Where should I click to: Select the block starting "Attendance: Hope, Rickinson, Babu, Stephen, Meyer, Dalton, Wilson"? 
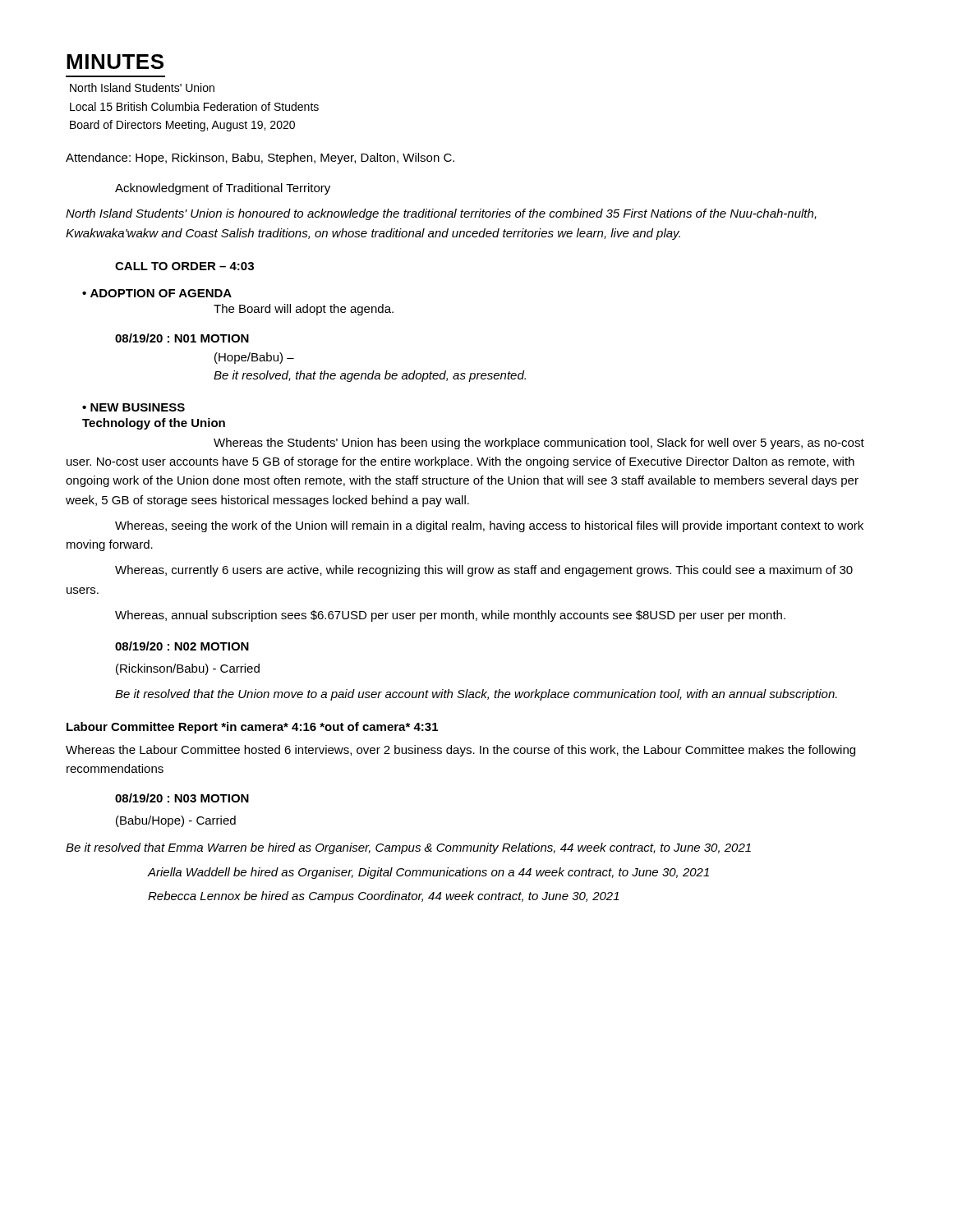[261, 158]
